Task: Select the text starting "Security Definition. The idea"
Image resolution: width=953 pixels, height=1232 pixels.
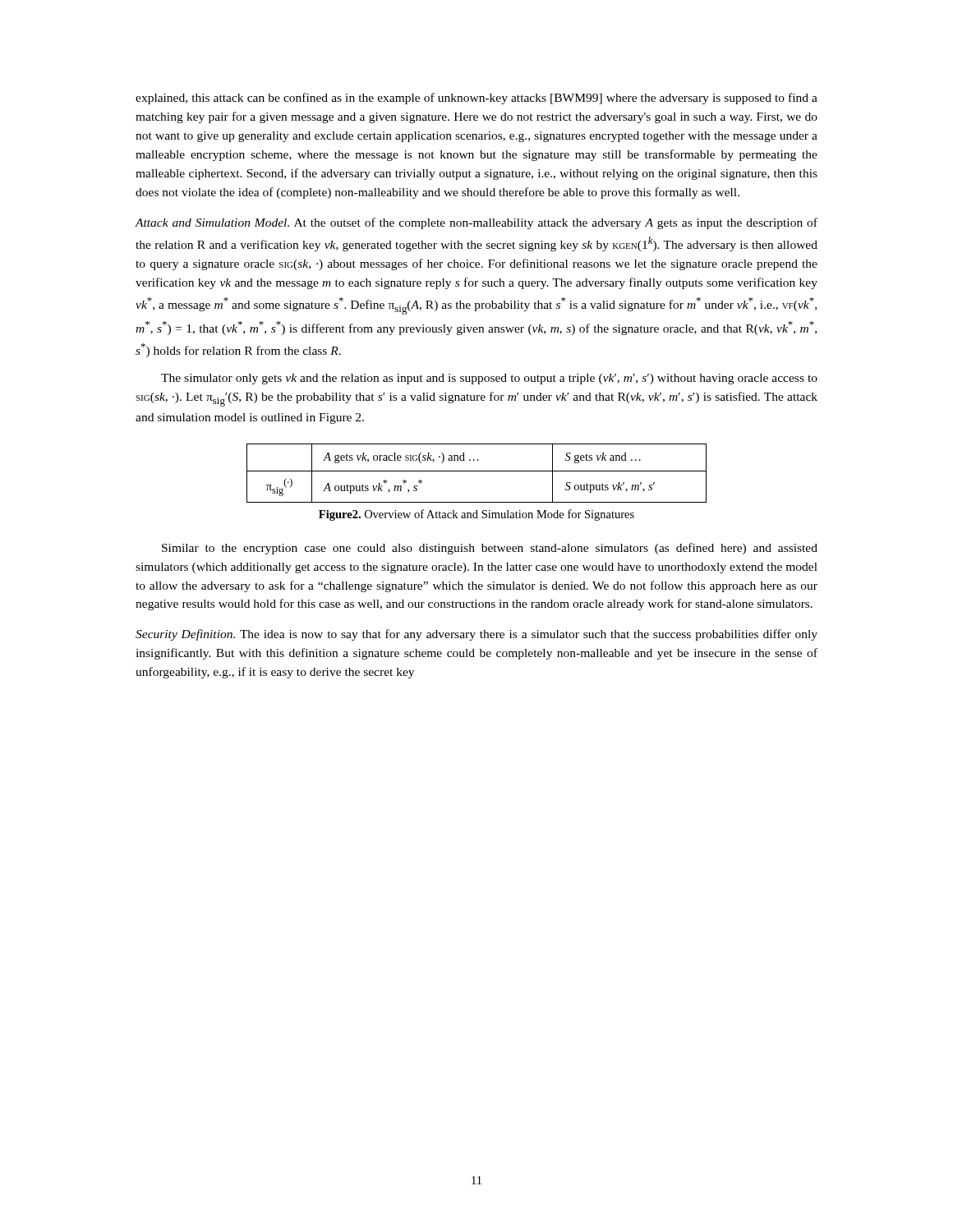Action: tap(476, 654)
